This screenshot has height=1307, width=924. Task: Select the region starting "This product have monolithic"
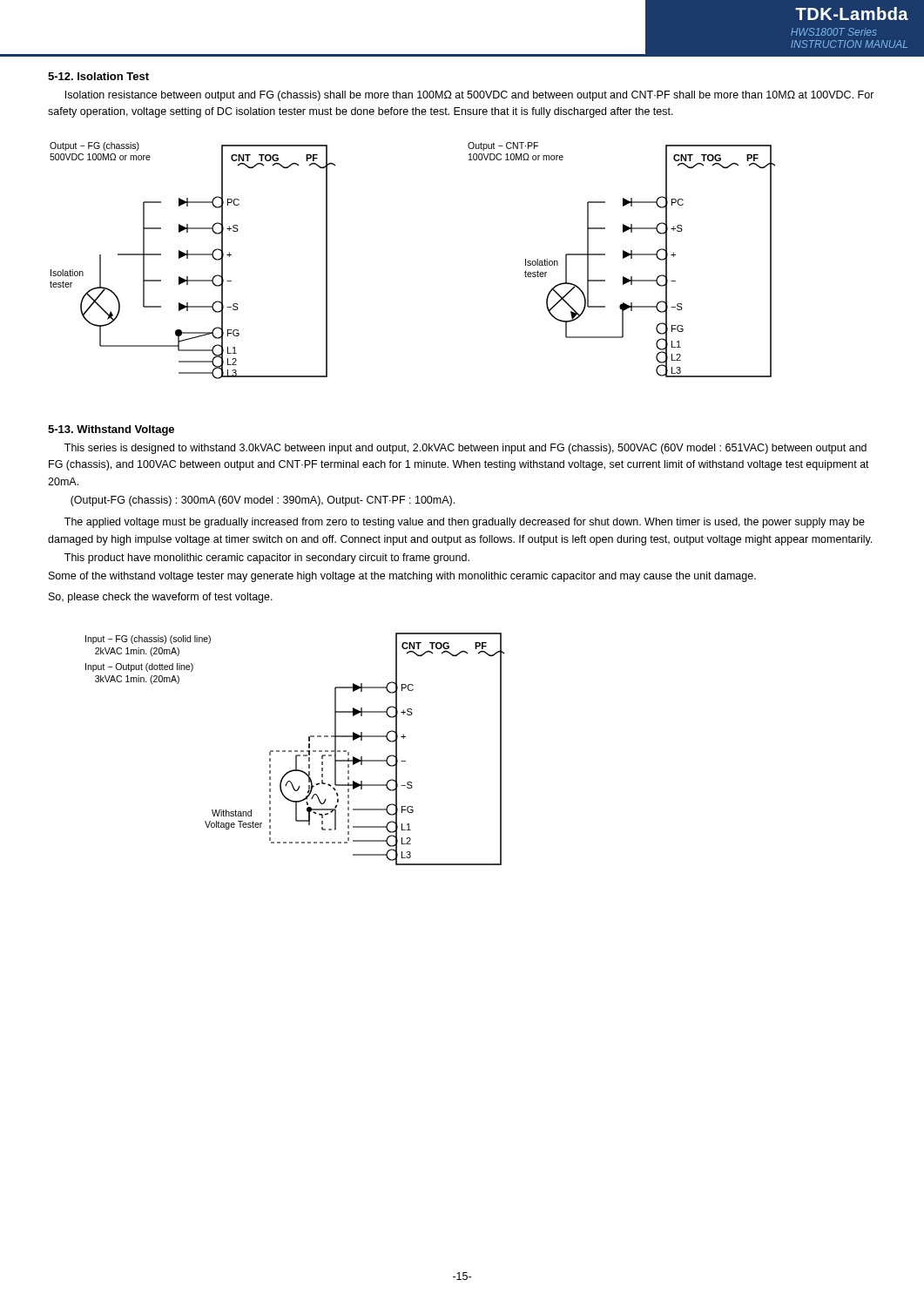tap(267, 558)
